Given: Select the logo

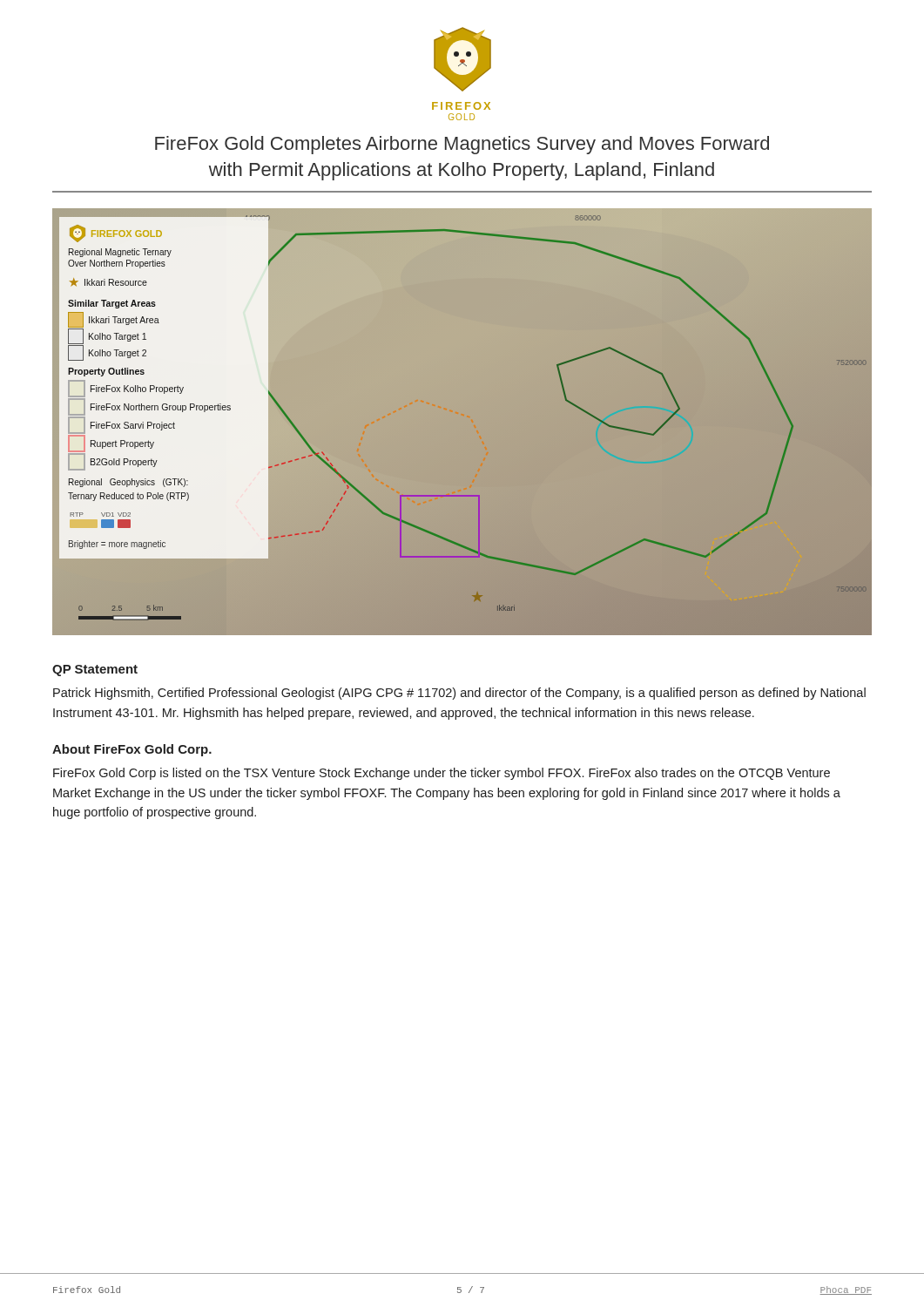Looking at the screenshot, I should pos(462,65).
